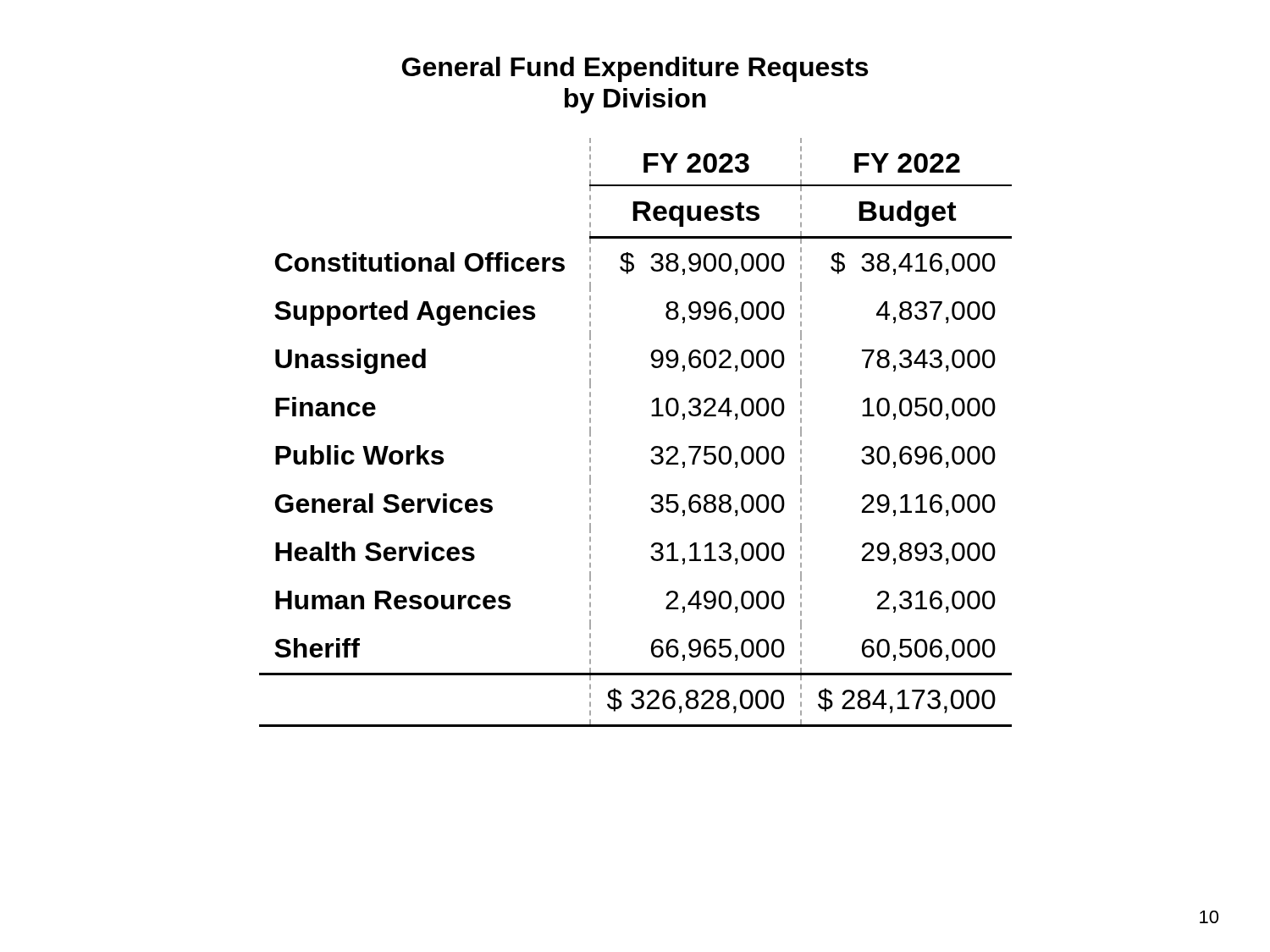Find the table that mentions "Public Works"

point(635,433)
